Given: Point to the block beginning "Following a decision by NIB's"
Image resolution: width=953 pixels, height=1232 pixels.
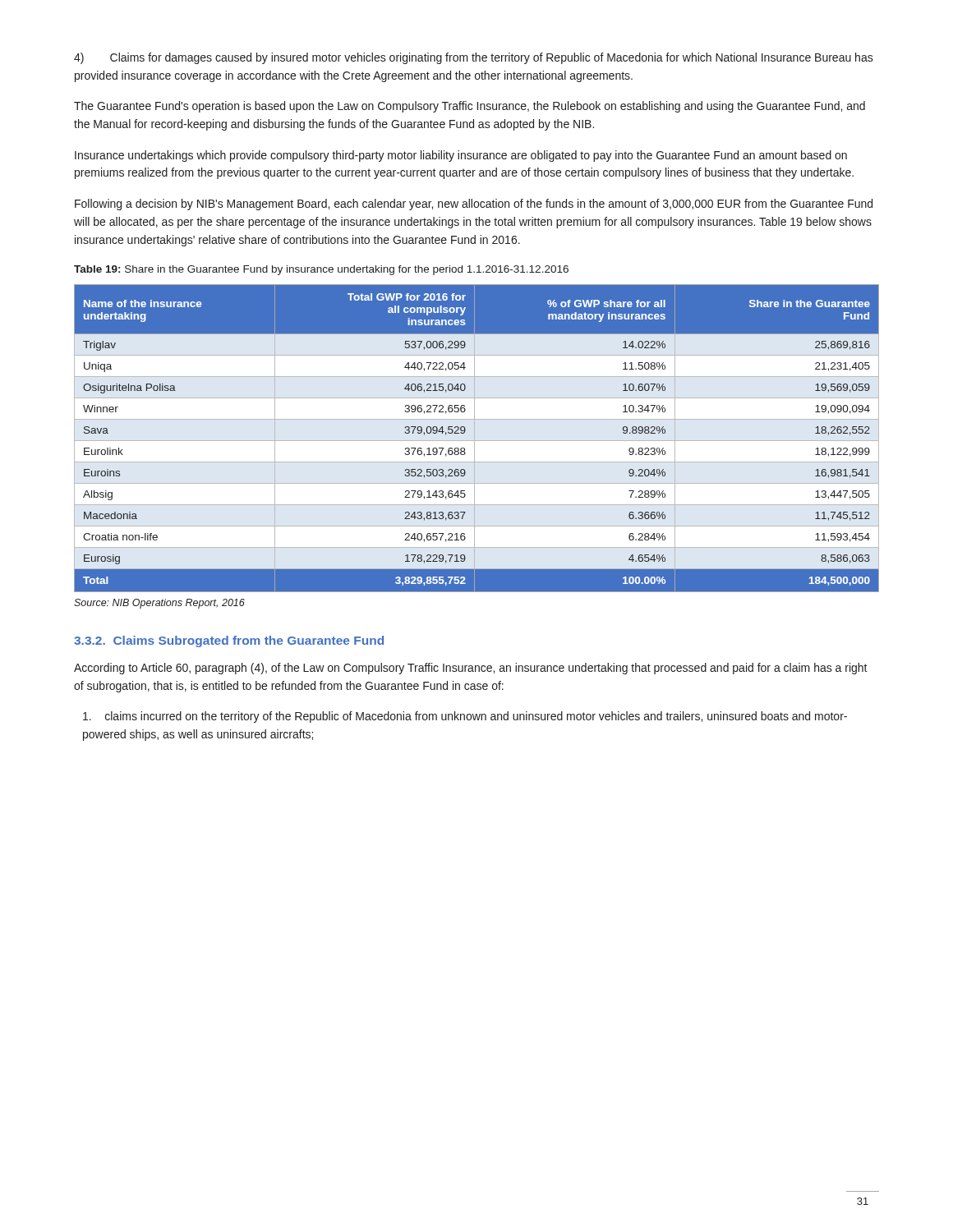Looking at the screenshot, I should point(474,222).
